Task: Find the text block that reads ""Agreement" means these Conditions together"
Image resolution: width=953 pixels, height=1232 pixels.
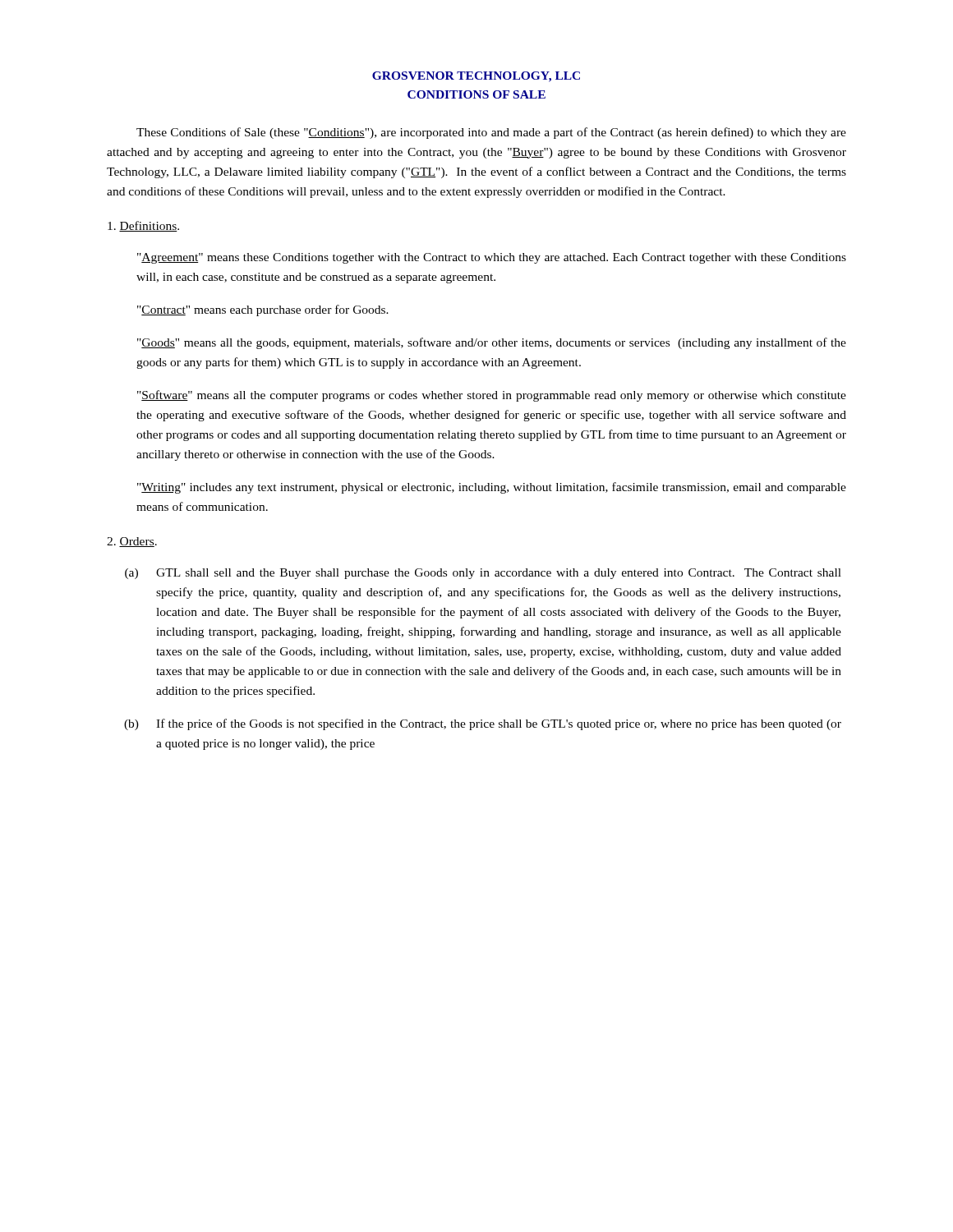Action: coord(491,266)
